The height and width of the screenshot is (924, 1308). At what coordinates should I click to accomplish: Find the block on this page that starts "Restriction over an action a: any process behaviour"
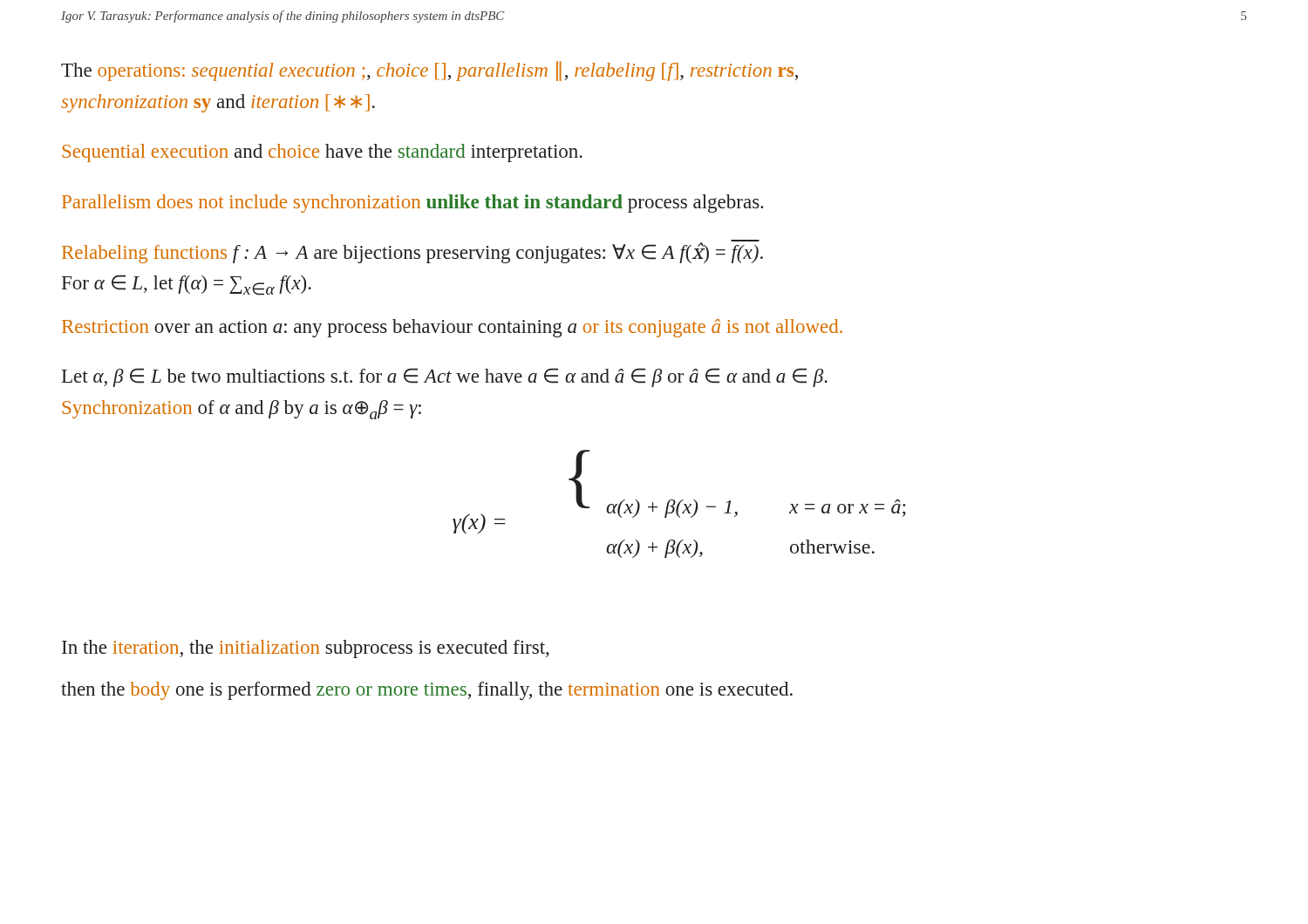(452, 326)
